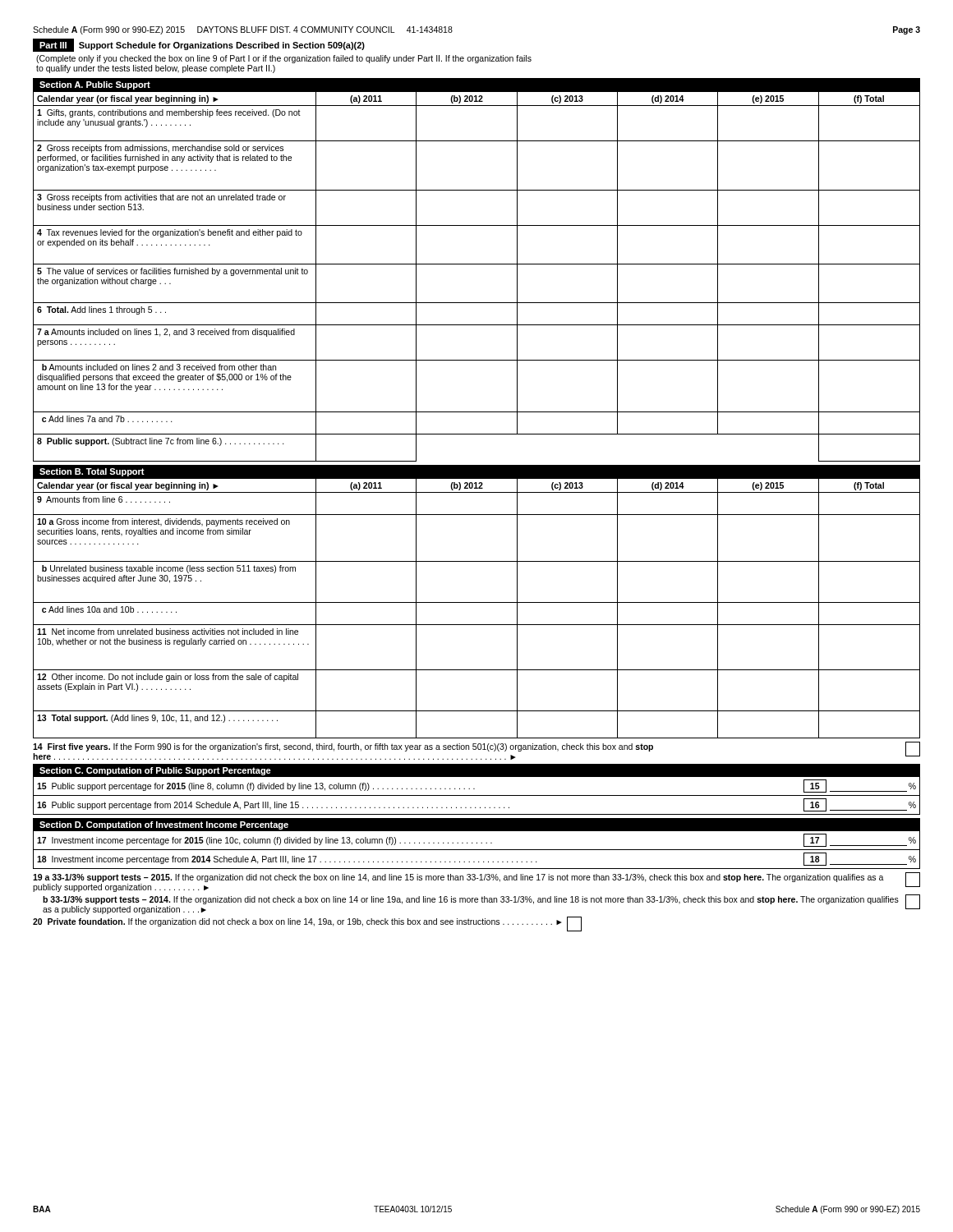Select the text starting "14 First five years. If the Form 990"

[476, 752]
